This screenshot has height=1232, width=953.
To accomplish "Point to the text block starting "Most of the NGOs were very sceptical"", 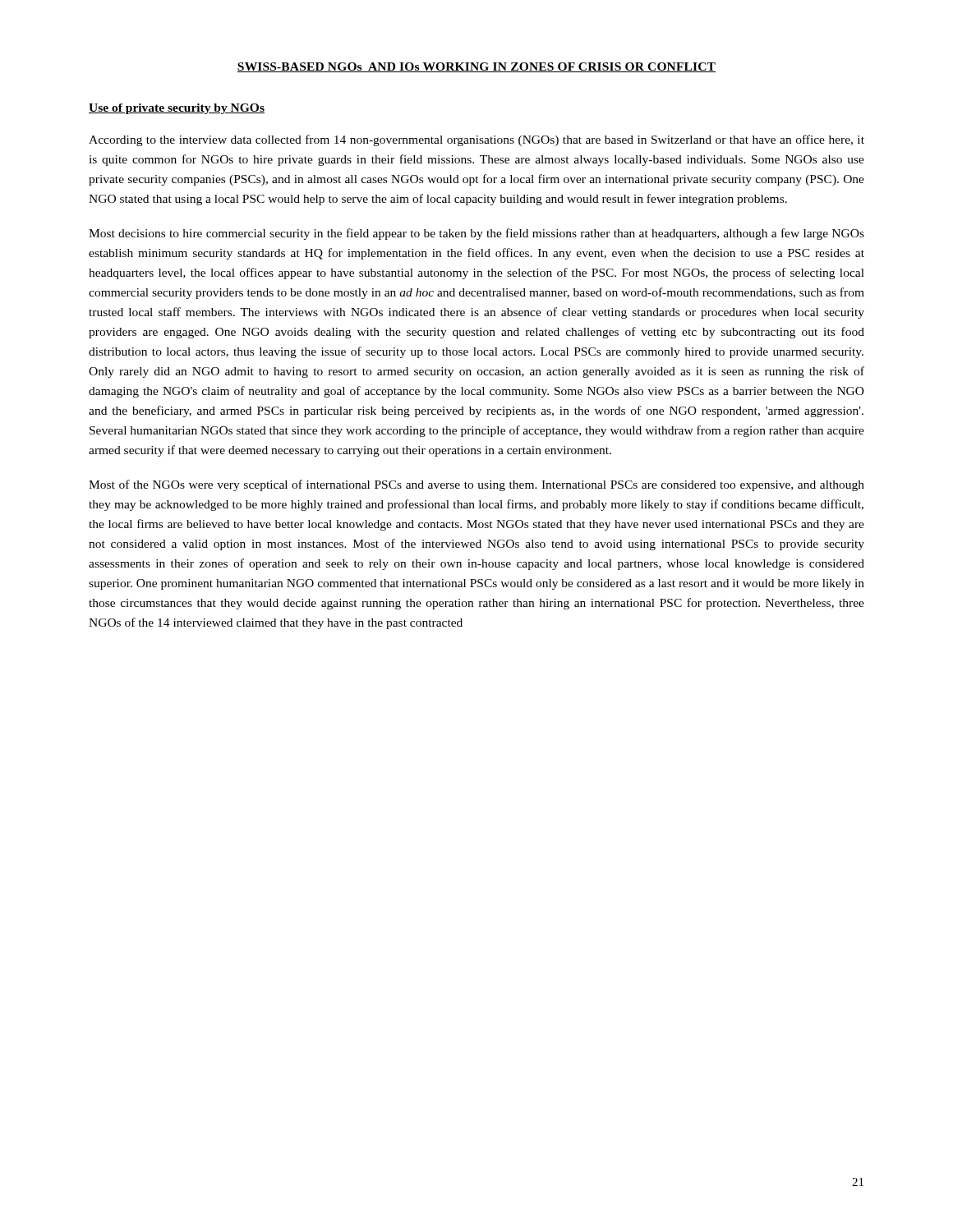I will [476, 553].
